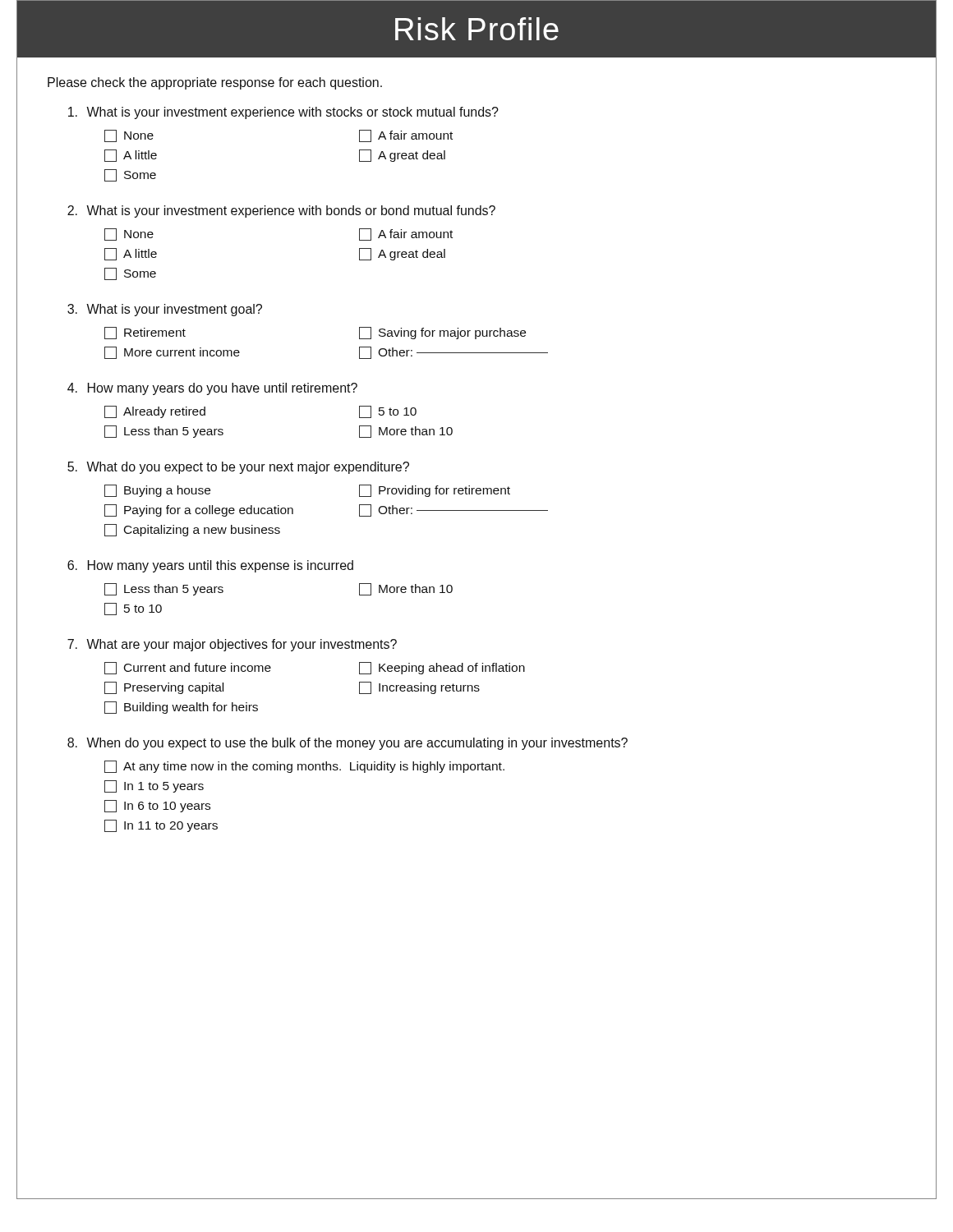Find the block on this page that starts "Please check the appropriate response for each"
953x1232 pixels.
(x=215, y=83)
